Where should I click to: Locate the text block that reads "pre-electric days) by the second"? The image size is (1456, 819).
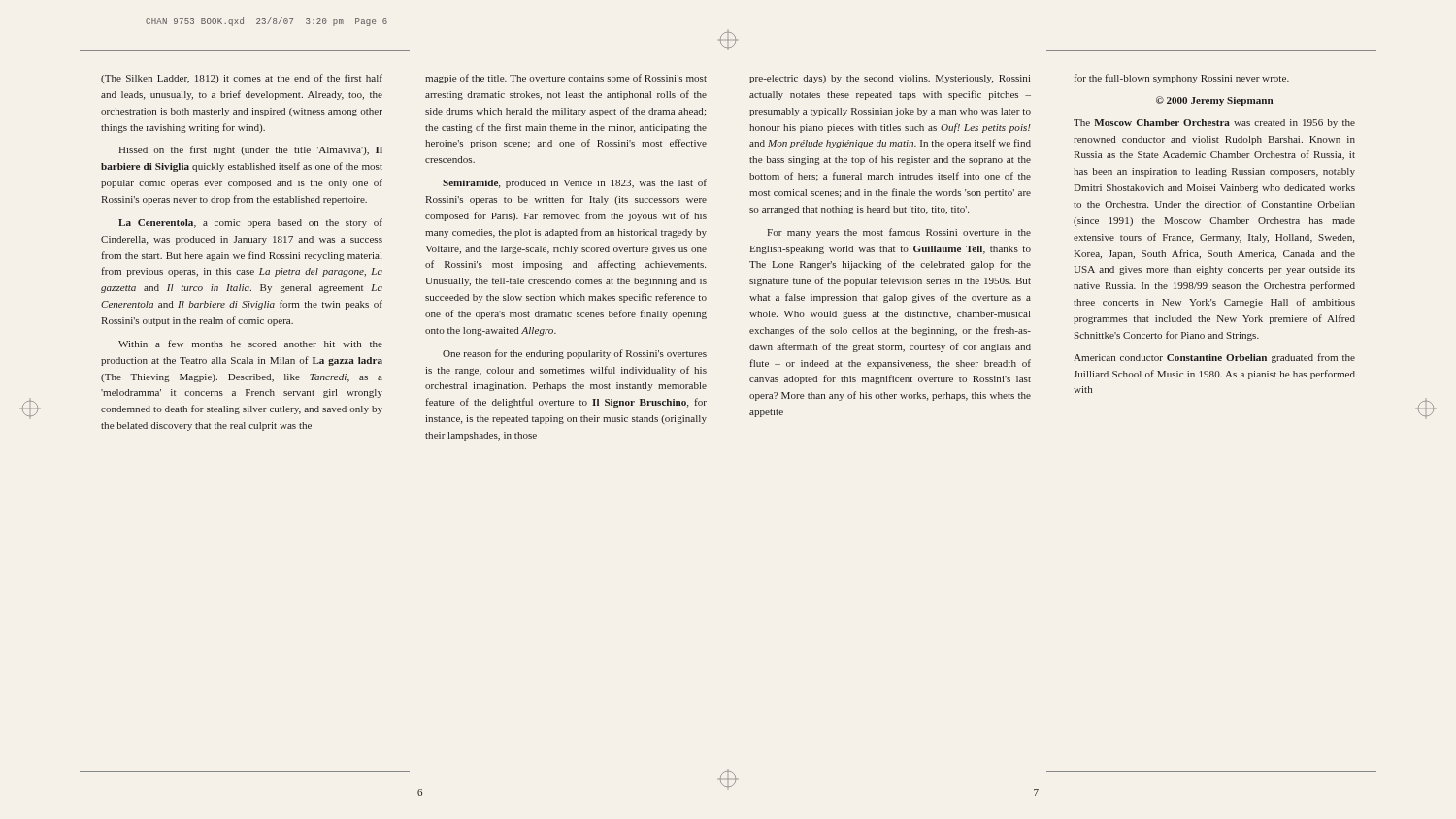pyautogui.click(x=890, y=245)
